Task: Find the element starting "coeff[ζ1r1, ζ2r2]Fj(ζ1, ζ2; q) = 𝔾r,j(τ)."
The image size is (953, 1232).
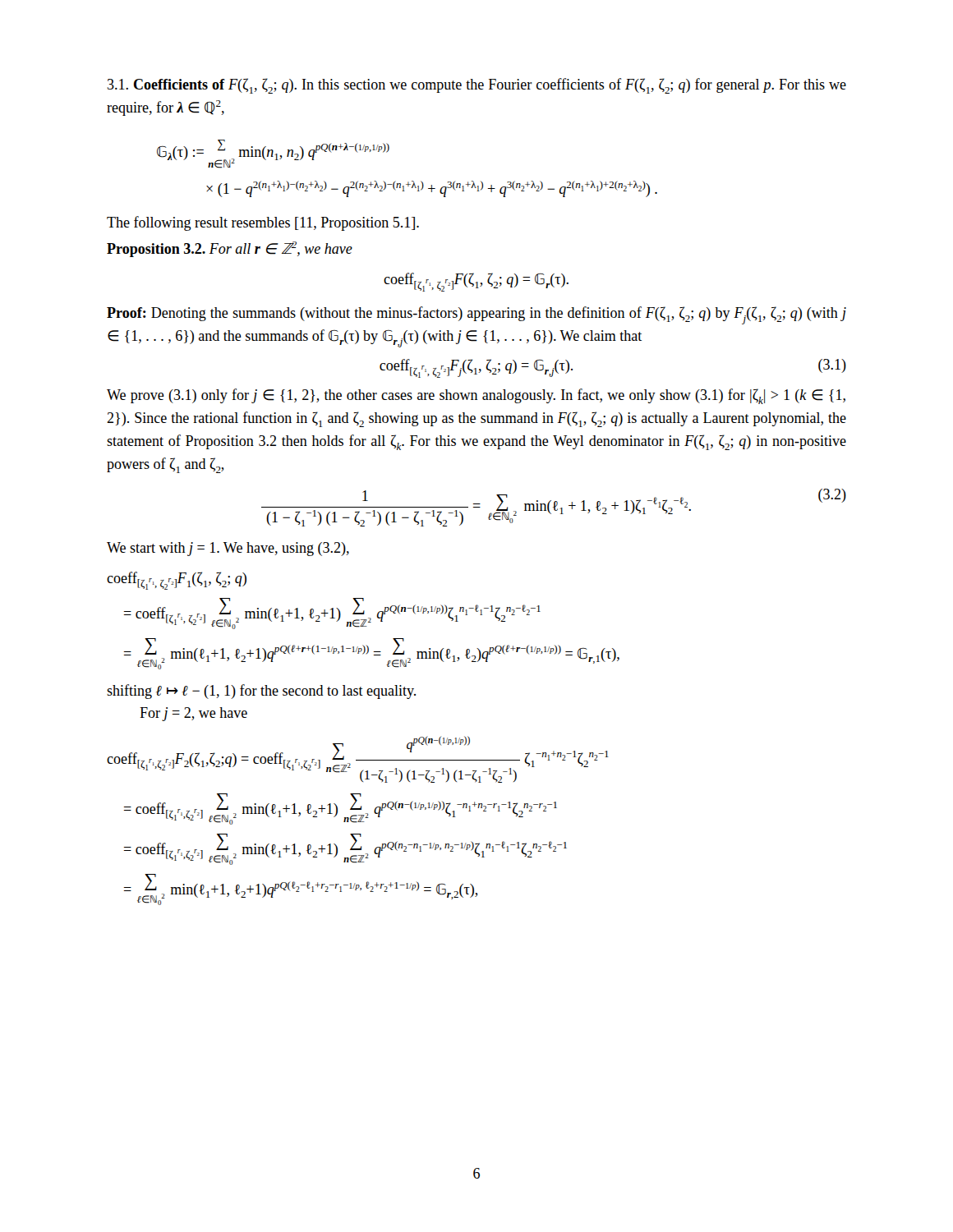Action: [x=476, y=366]
